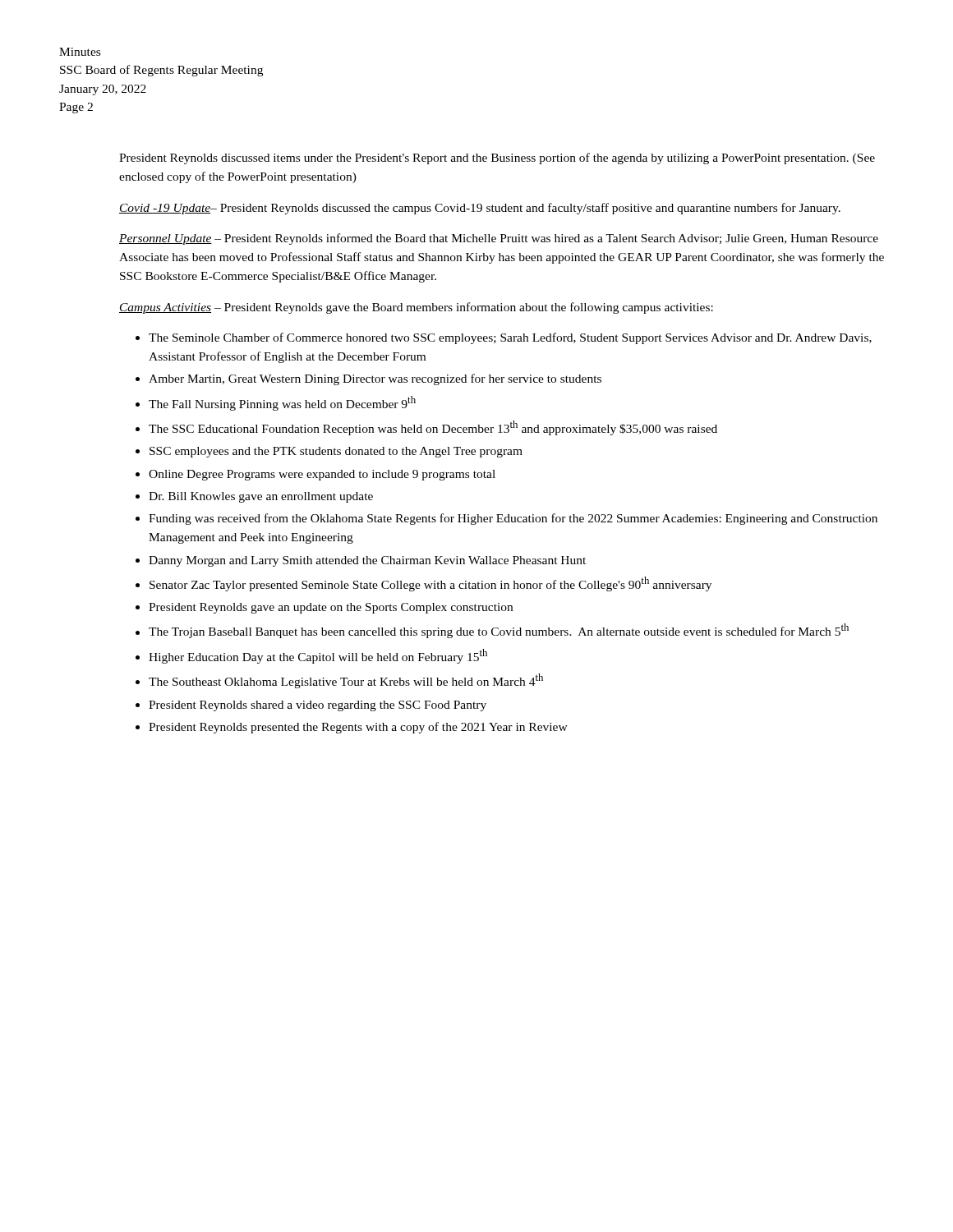The height and width of the screenshot is (1232, 953).
Task: Locate the passage starting "The Seminole Chamber of Commerce"
Action: (510, 346)
